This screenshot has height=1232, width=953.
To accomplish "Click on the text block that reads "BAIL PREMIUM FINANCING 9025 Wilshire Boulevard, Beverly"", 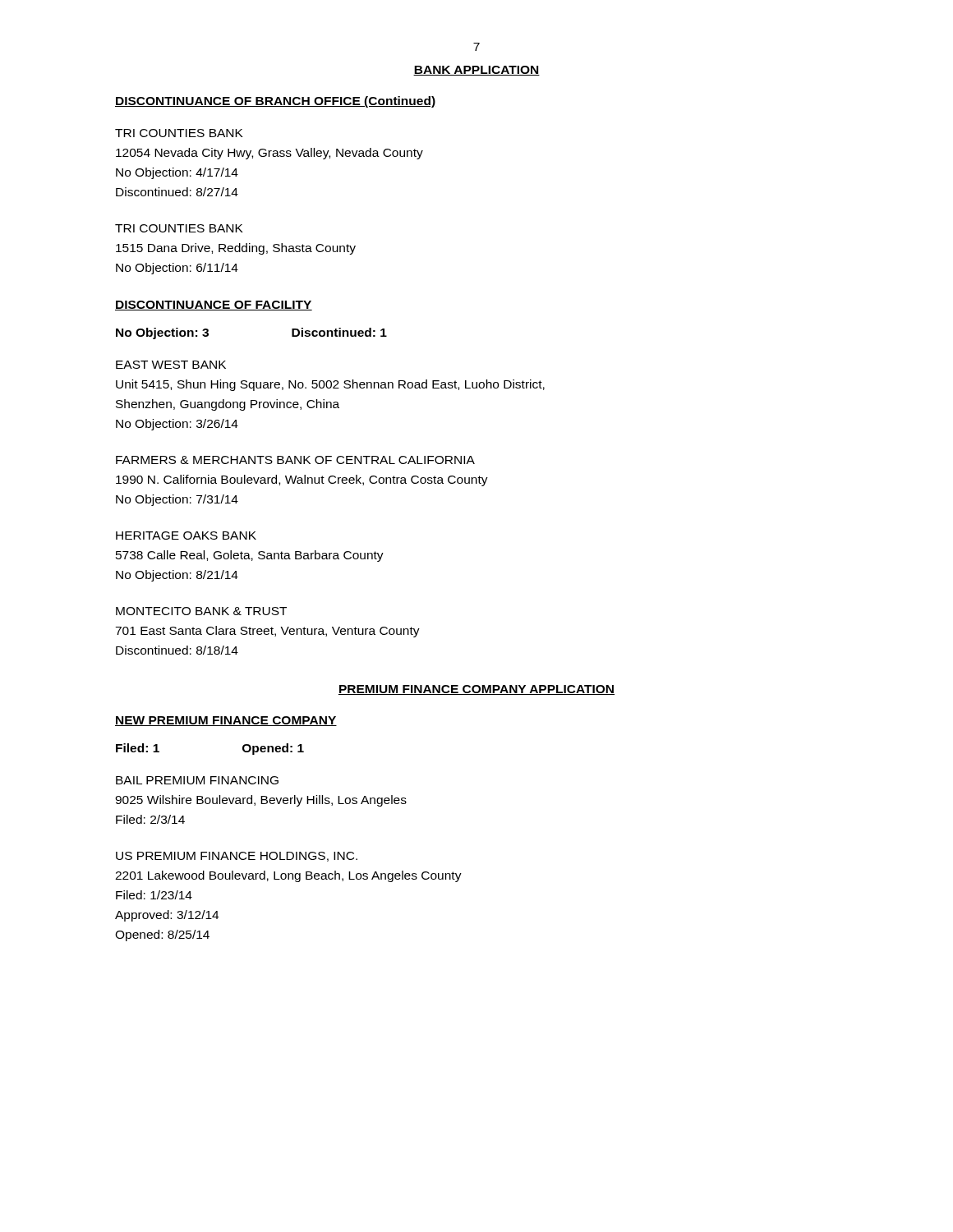I will (x=261, y=800).
